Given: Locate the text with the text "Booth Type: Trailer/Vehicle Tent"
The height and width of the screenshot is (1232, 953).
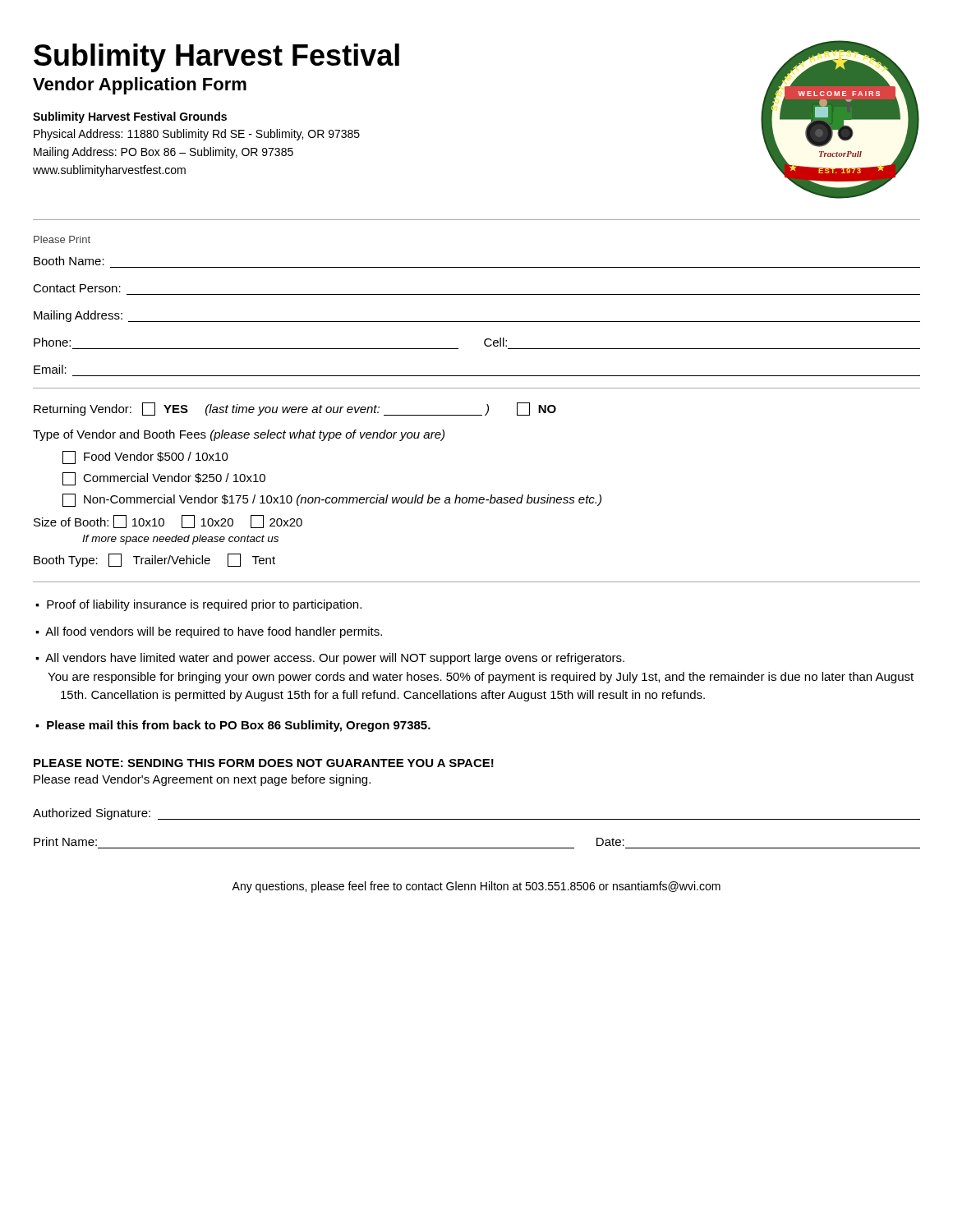Looking at the screenshot, I should (x=154, y=560).
